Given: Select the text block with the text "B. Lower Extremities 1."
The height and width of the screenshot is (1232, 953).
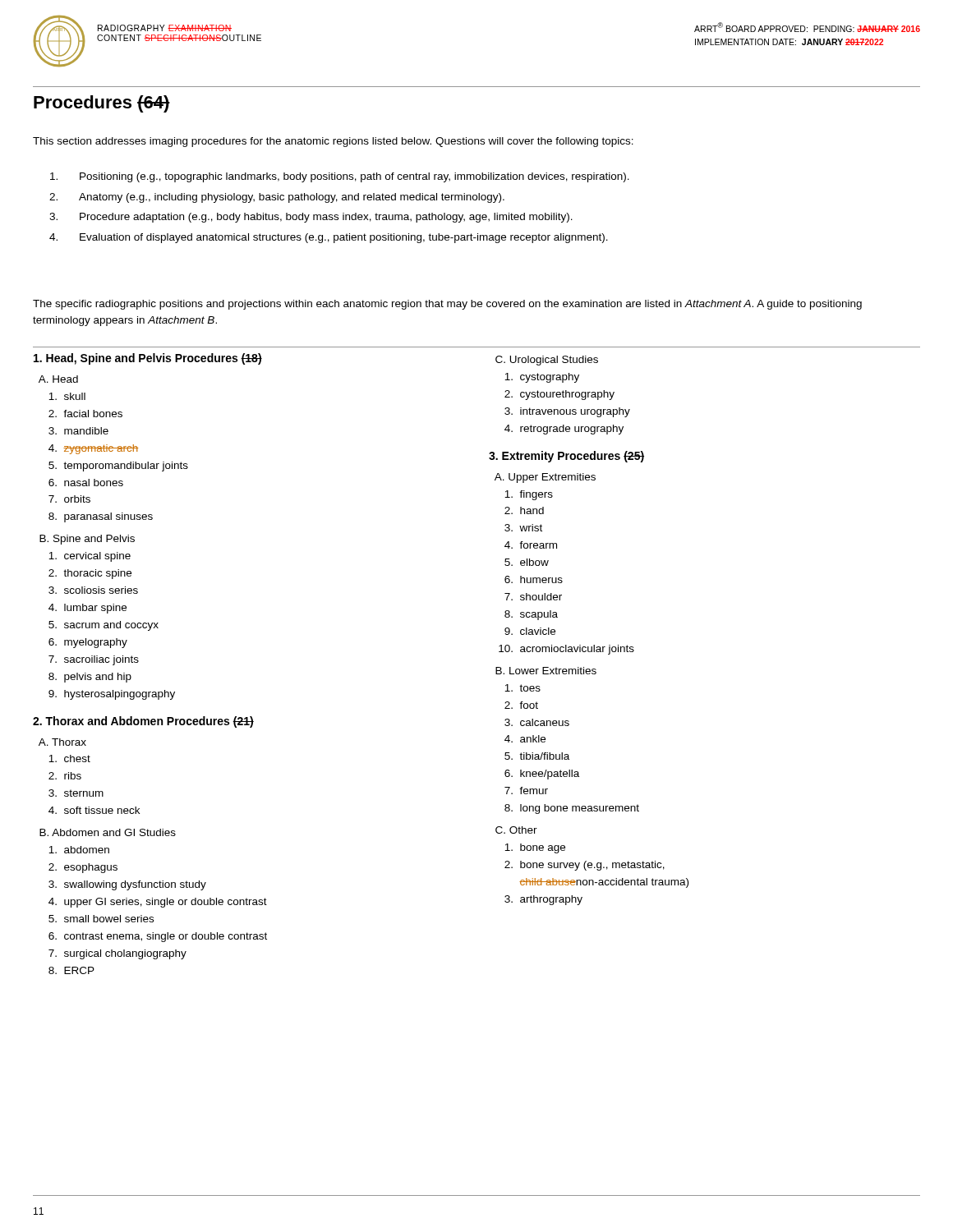Looking at the screenshot, I should point(546,671).
